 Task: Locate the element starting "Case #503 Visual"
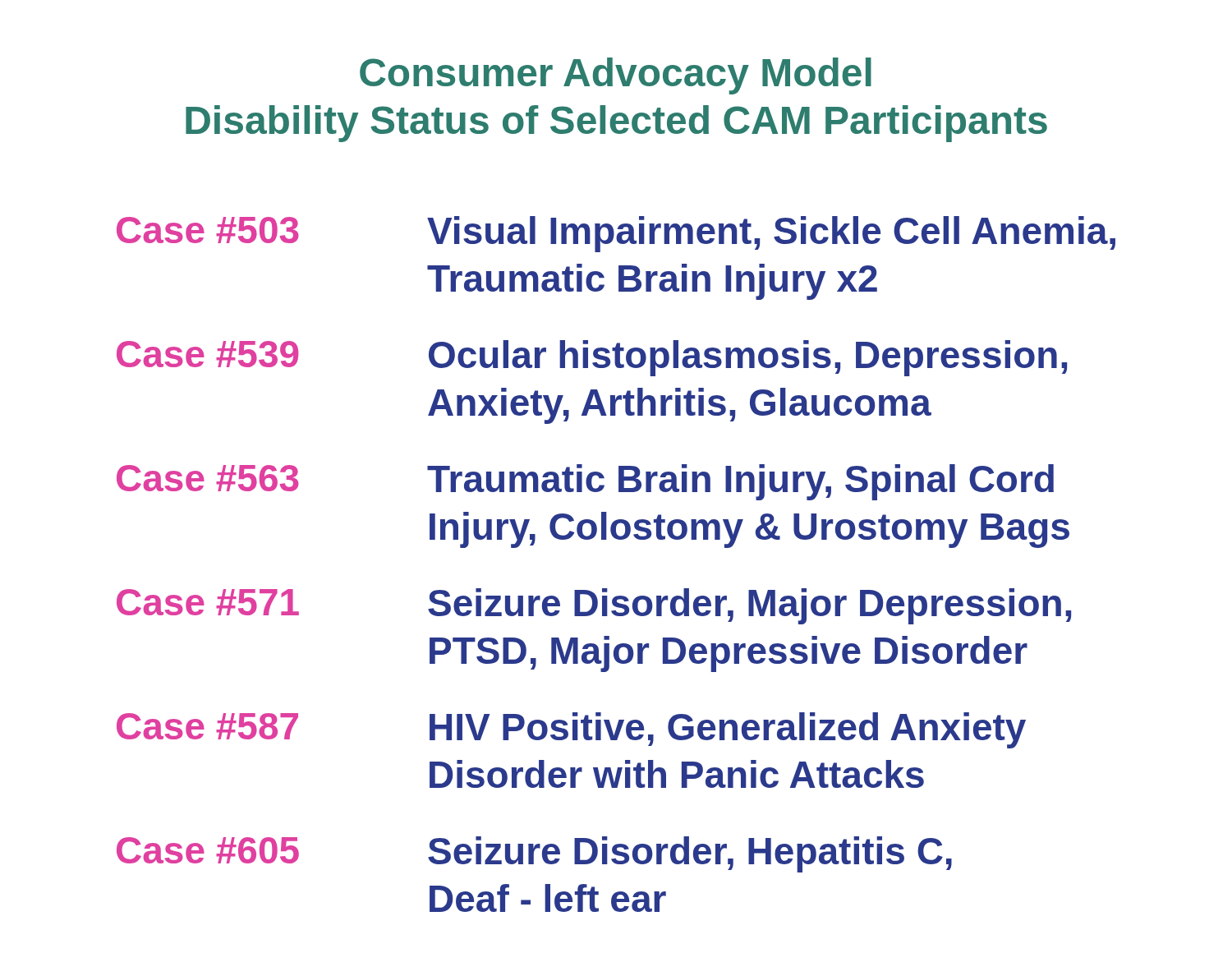coord(616,255)
